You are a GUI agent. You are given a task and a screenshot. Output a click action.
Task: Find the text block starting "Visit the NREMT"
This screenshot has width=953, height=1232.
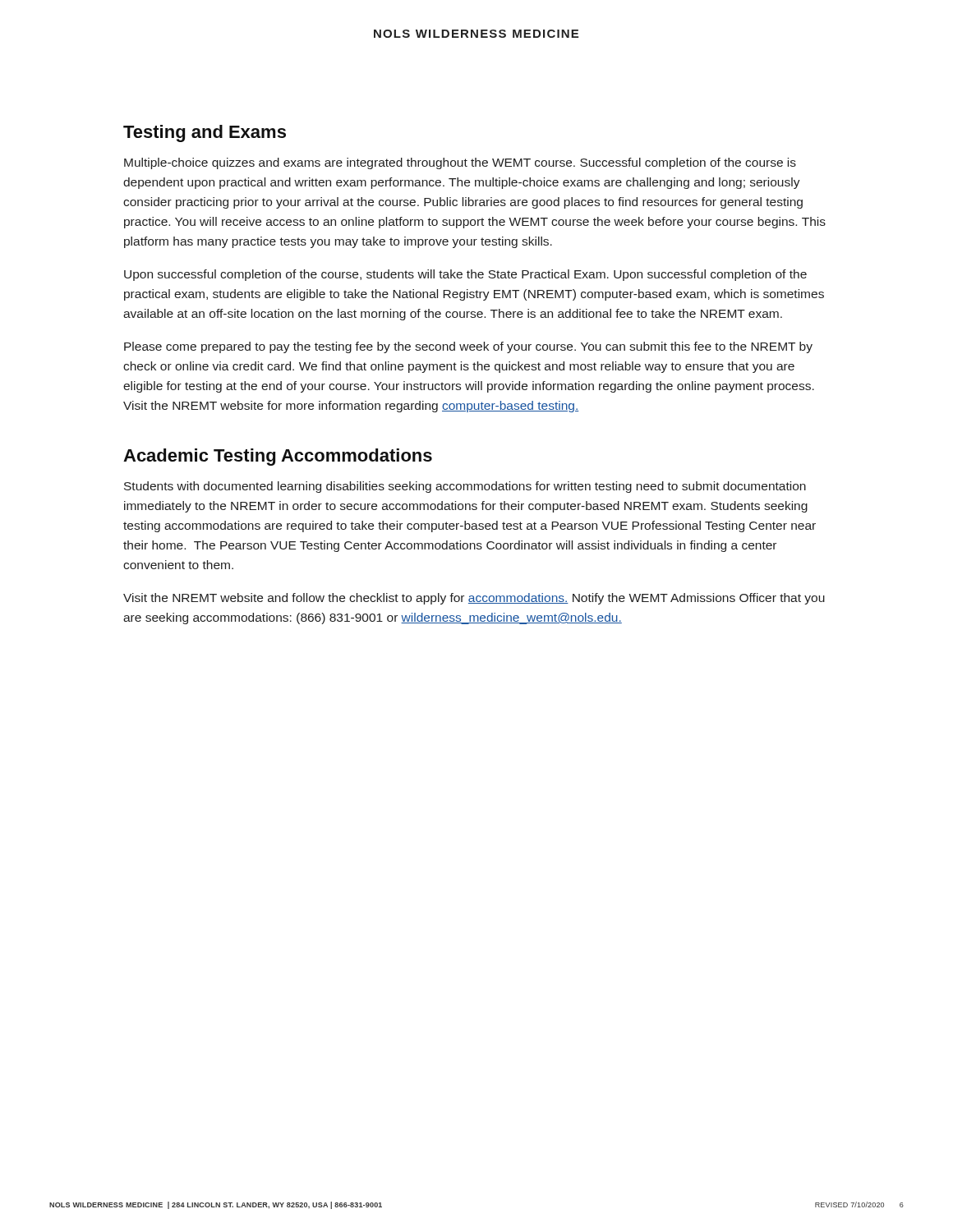pyautogui.click(x=476, y=608)
